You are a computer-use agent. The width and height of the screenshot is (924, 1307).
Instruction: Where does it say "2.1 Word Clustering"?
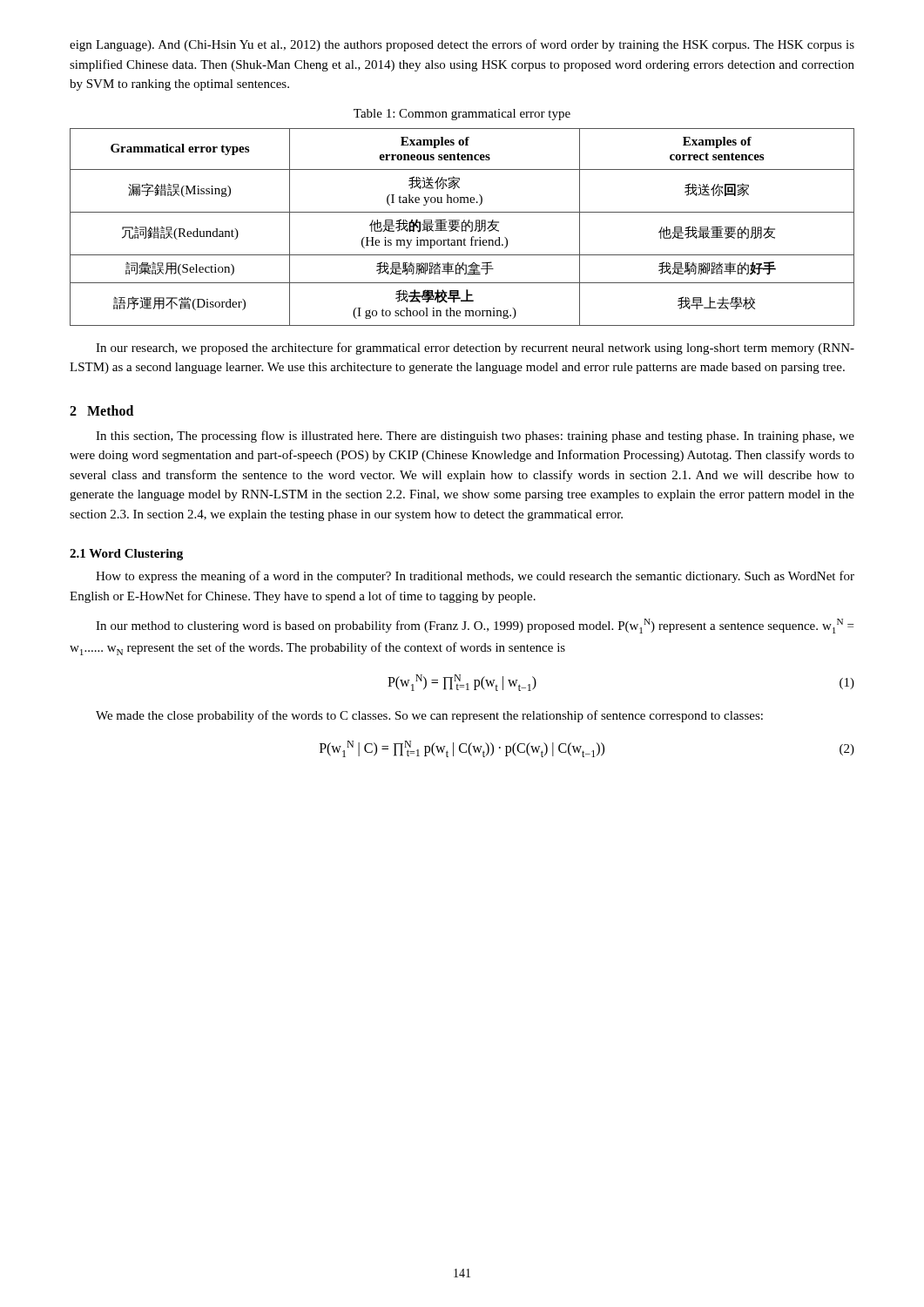pyautogui.click(x=126, y=553)
